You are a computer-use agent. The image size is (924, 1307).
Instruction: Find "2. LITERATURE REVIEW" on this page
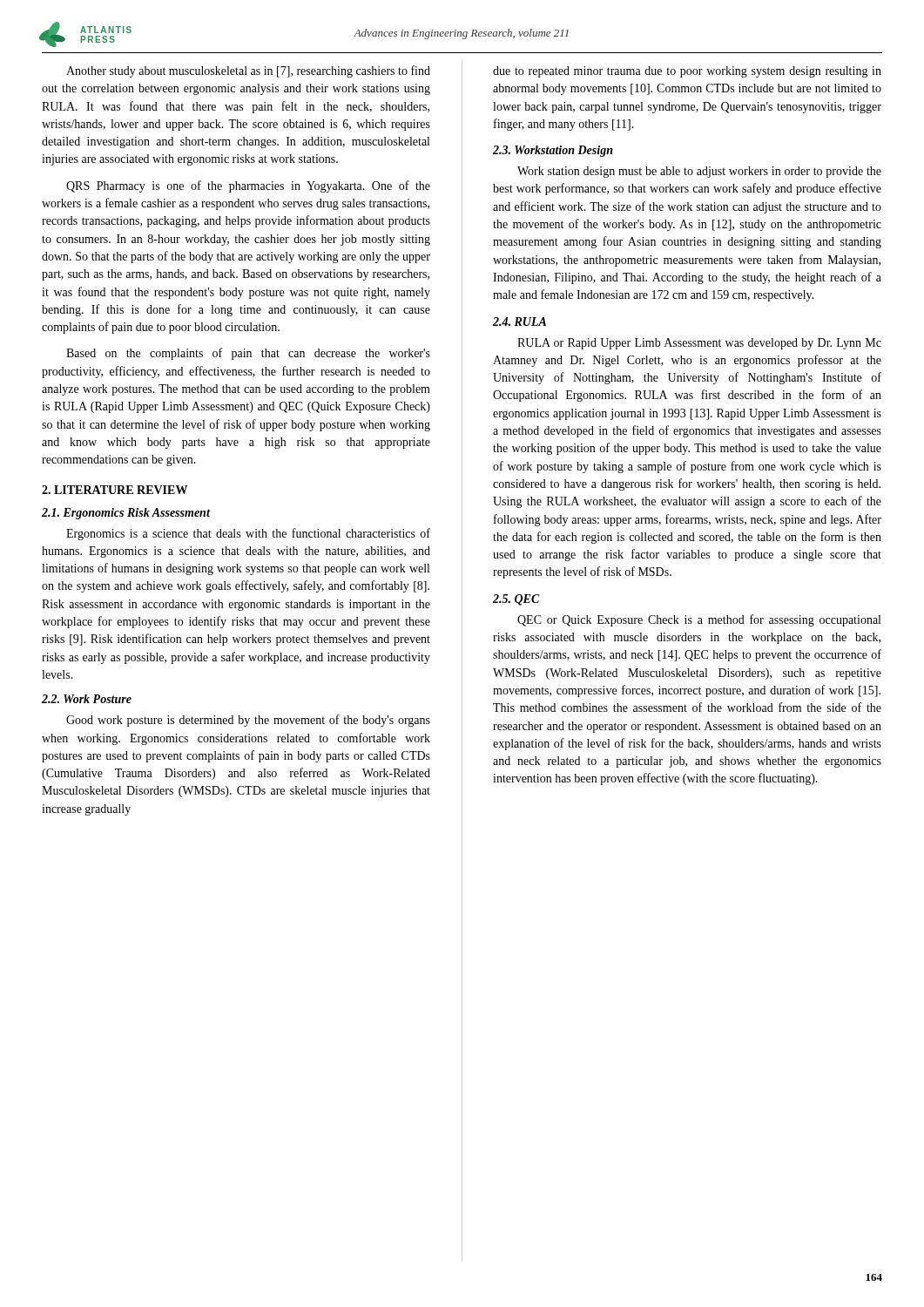tap(115, 490)
